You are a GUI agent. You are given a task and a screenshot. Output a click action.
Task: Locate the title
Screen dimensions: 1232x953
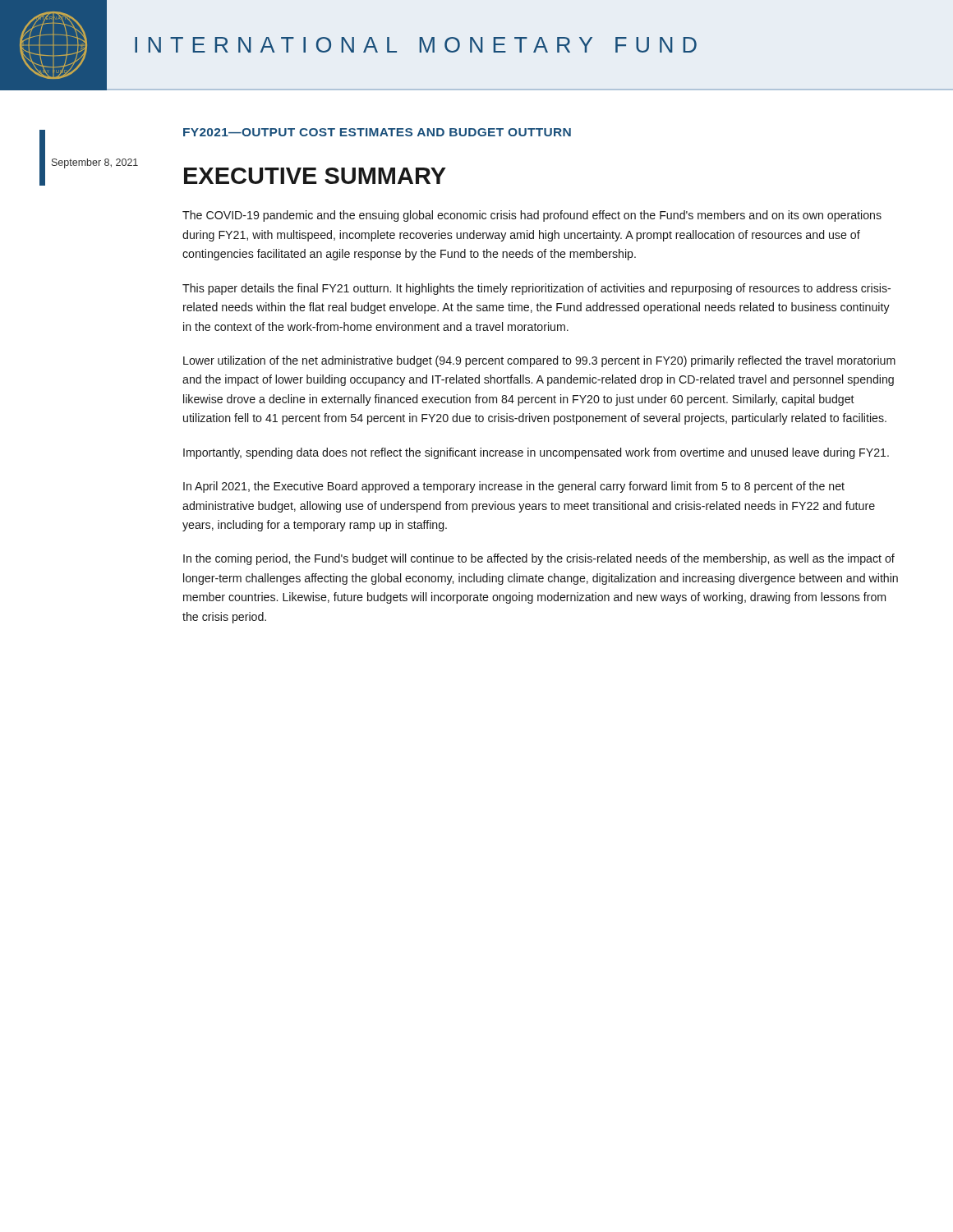tap(377, 132)
